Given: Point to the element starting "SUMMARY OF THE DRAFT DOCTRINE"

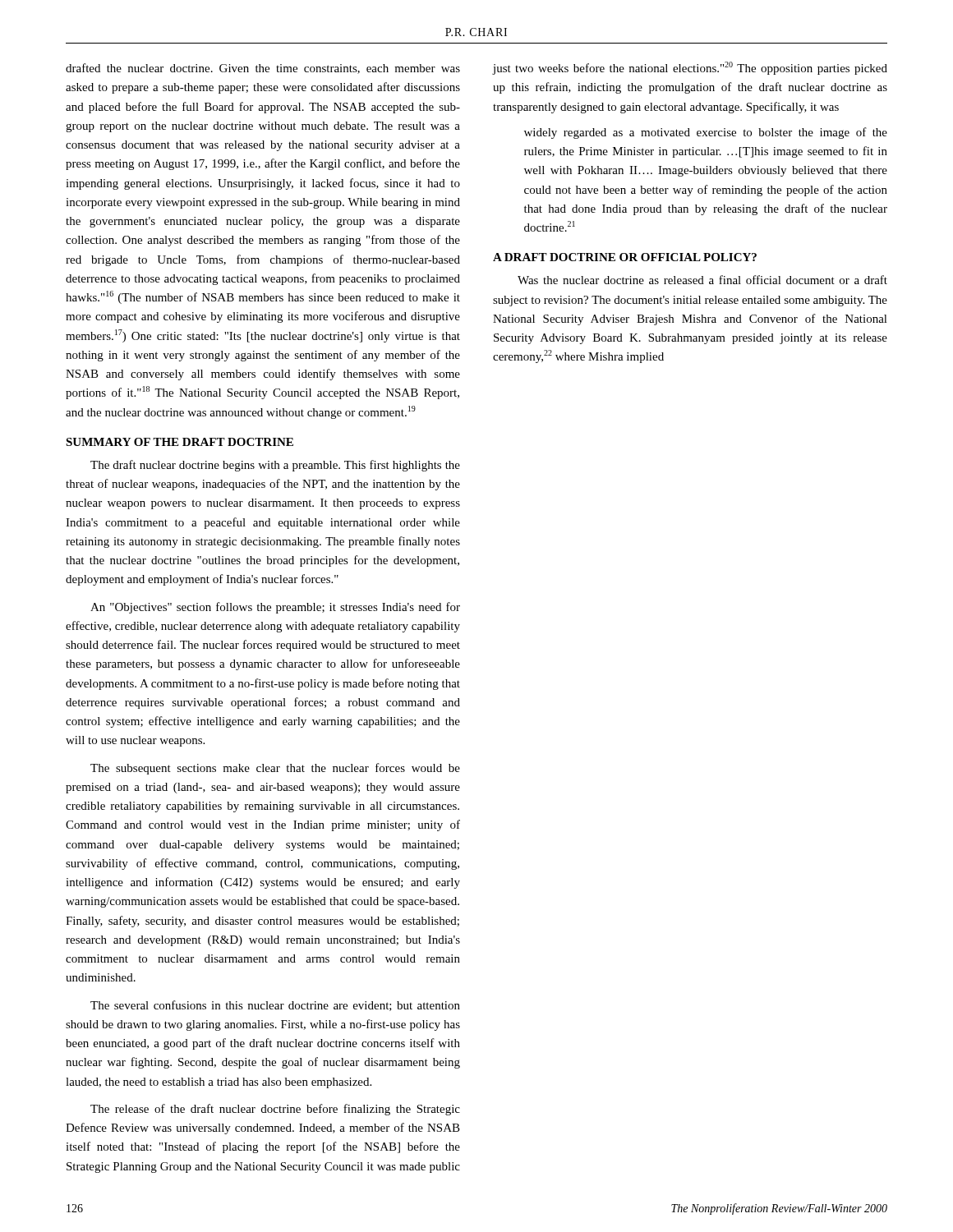Looking at the screenshot, I should coord(180,442).
